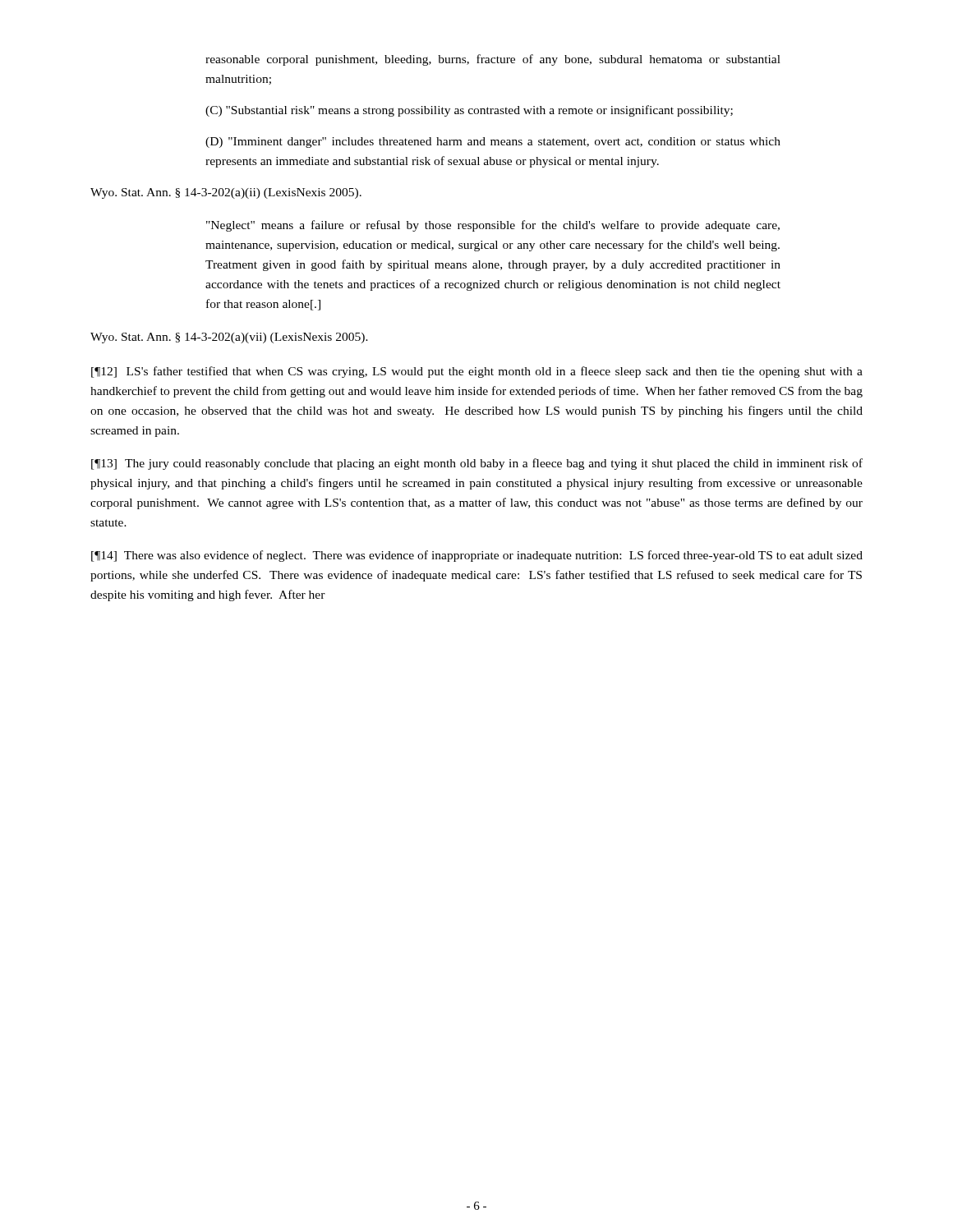953x1232 pixels.
Task: Point to the block beginning "[¶14] There was also evidence of neglect. There"
Action: pos(476,575)
